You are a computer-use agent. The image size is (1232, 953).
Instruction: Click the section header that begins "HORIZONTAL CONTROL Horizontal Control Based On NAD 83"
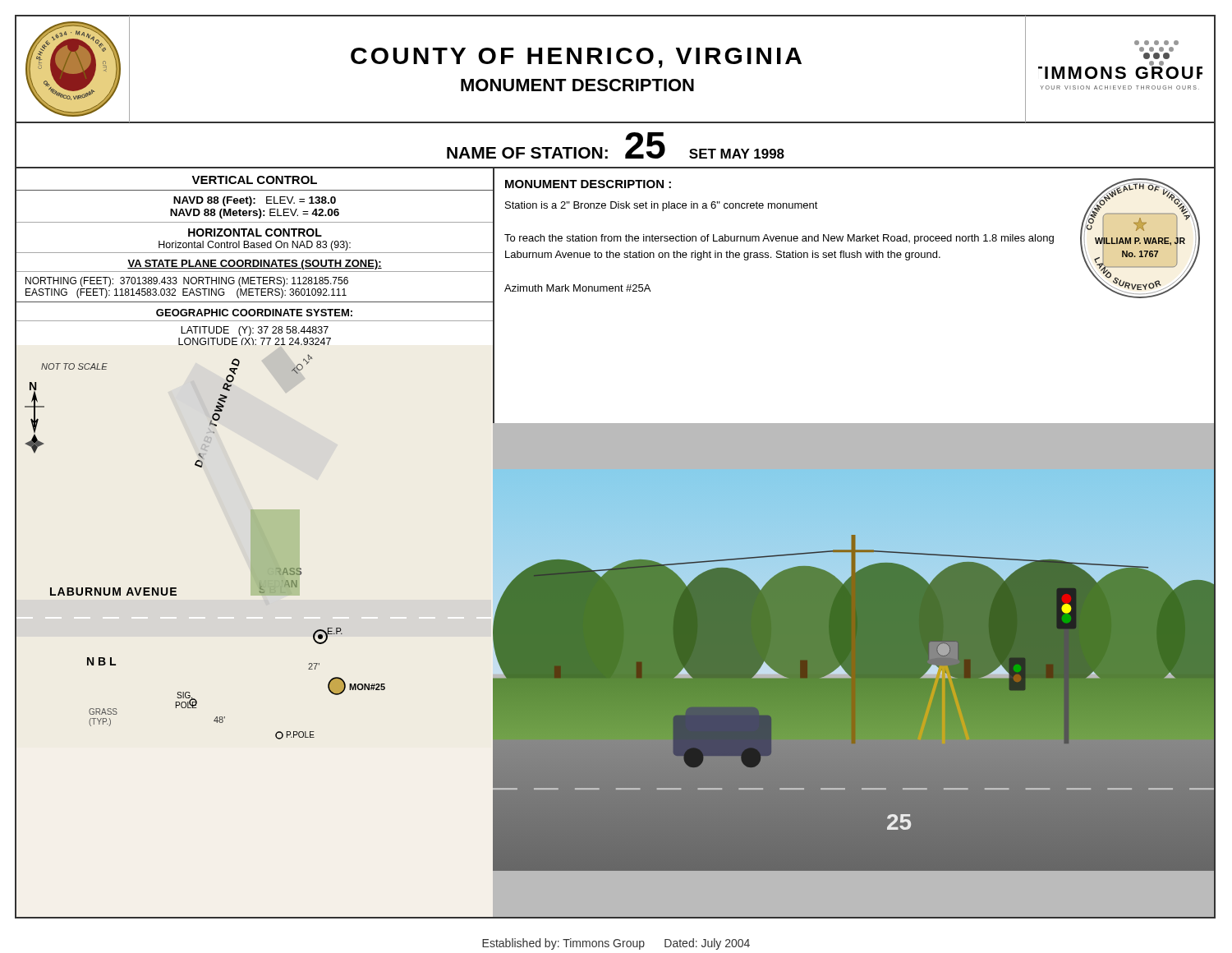click(255, 238)
